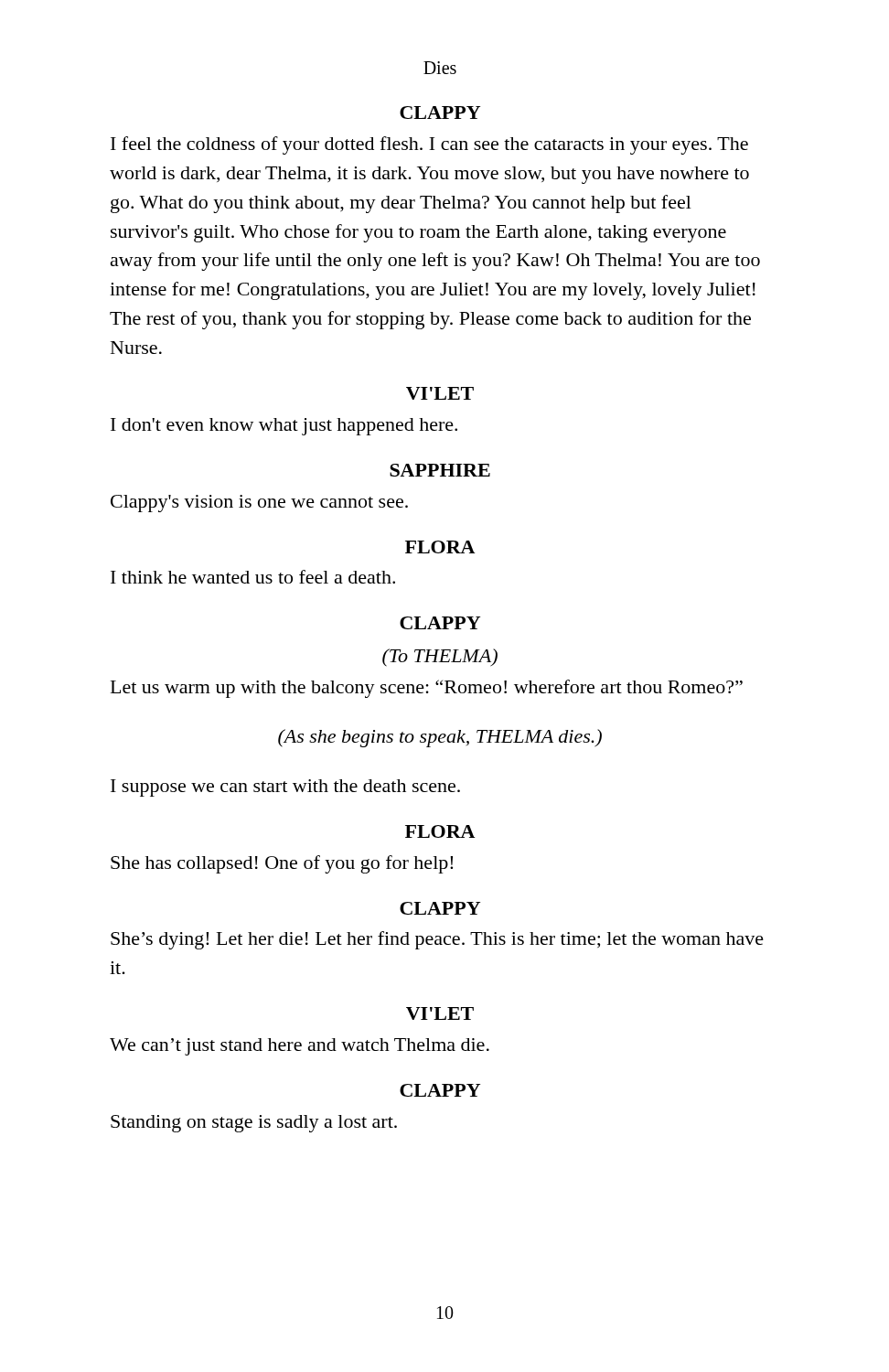Click on the block starting "I suppose we can start"

coord(286,785)
